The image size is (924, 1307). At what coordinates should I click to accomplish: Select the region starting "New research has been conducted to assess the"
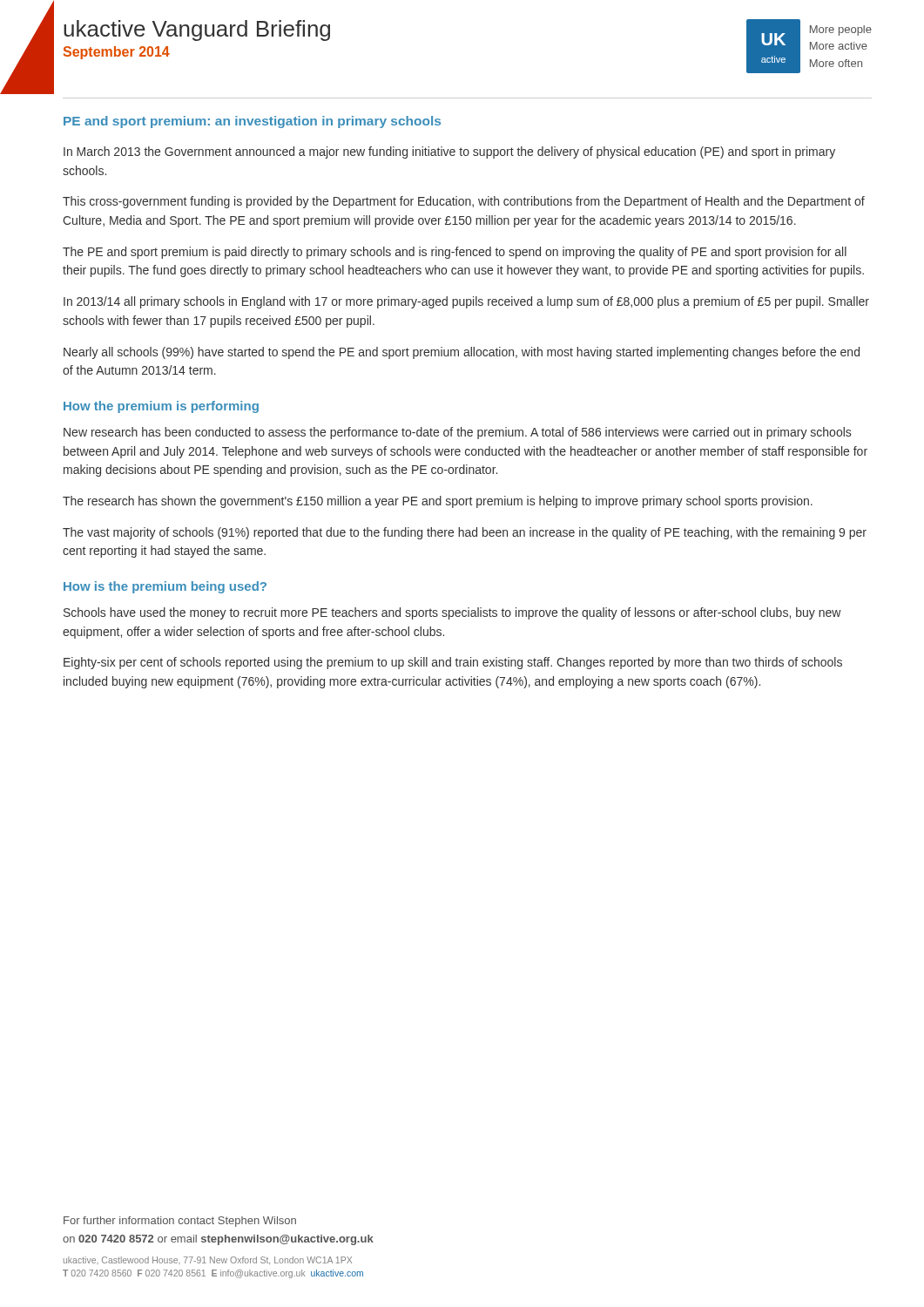click(467, 452)
